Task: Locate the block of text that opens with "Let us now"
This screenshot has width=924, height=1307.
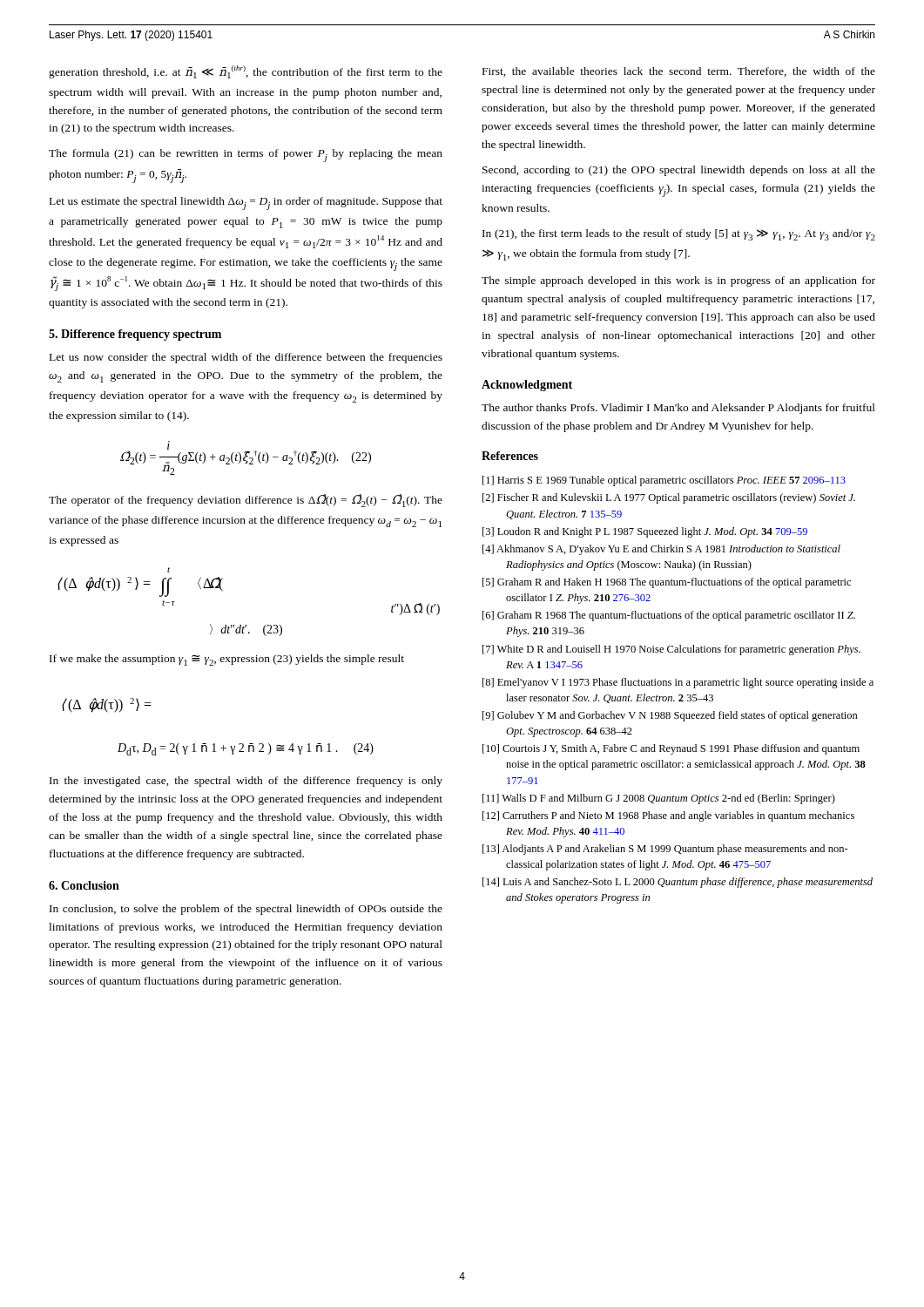Action: (246, 386)
